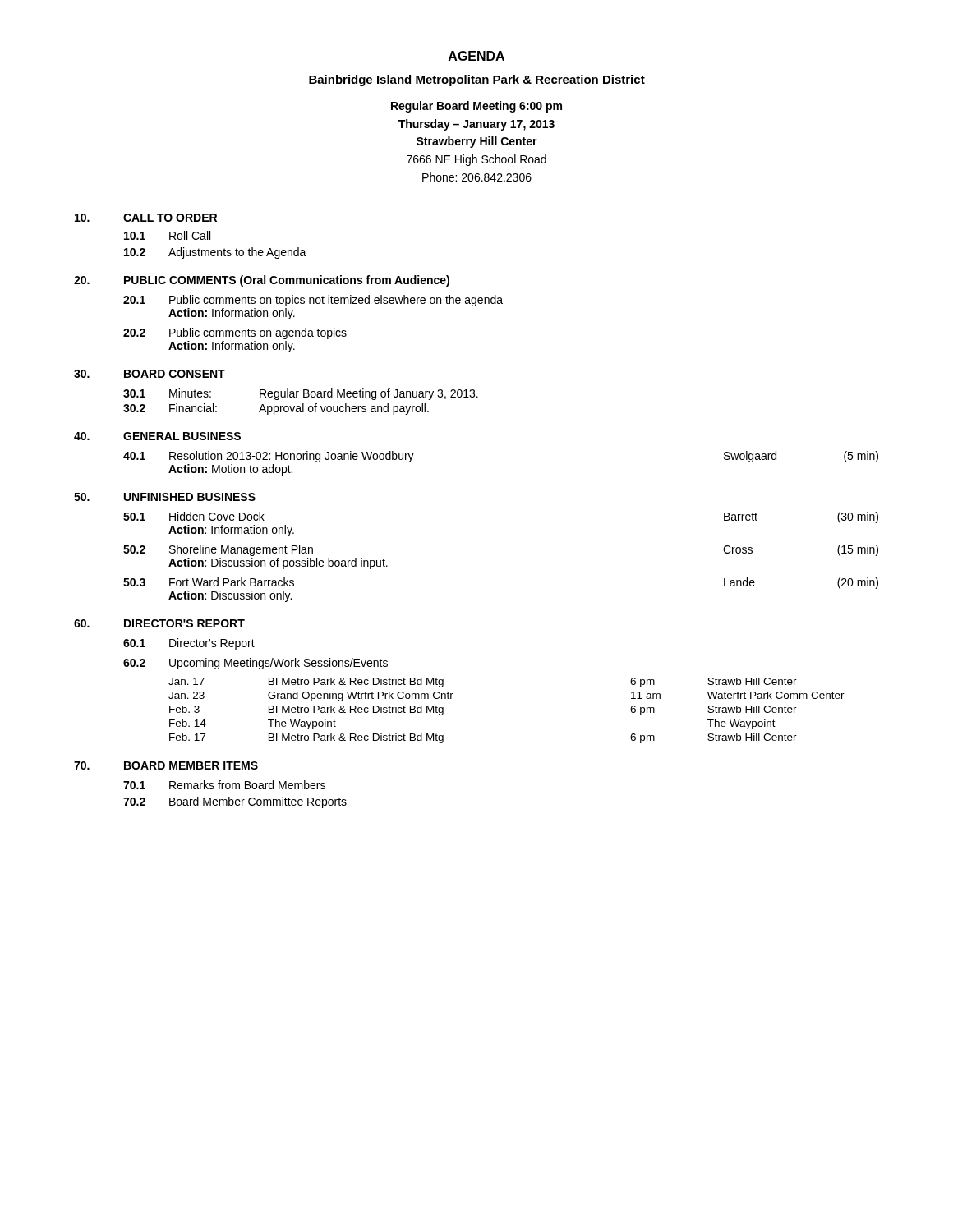Click on the section header with the text "50. UNFINISHED BUSINESS"

pos(165,497)
